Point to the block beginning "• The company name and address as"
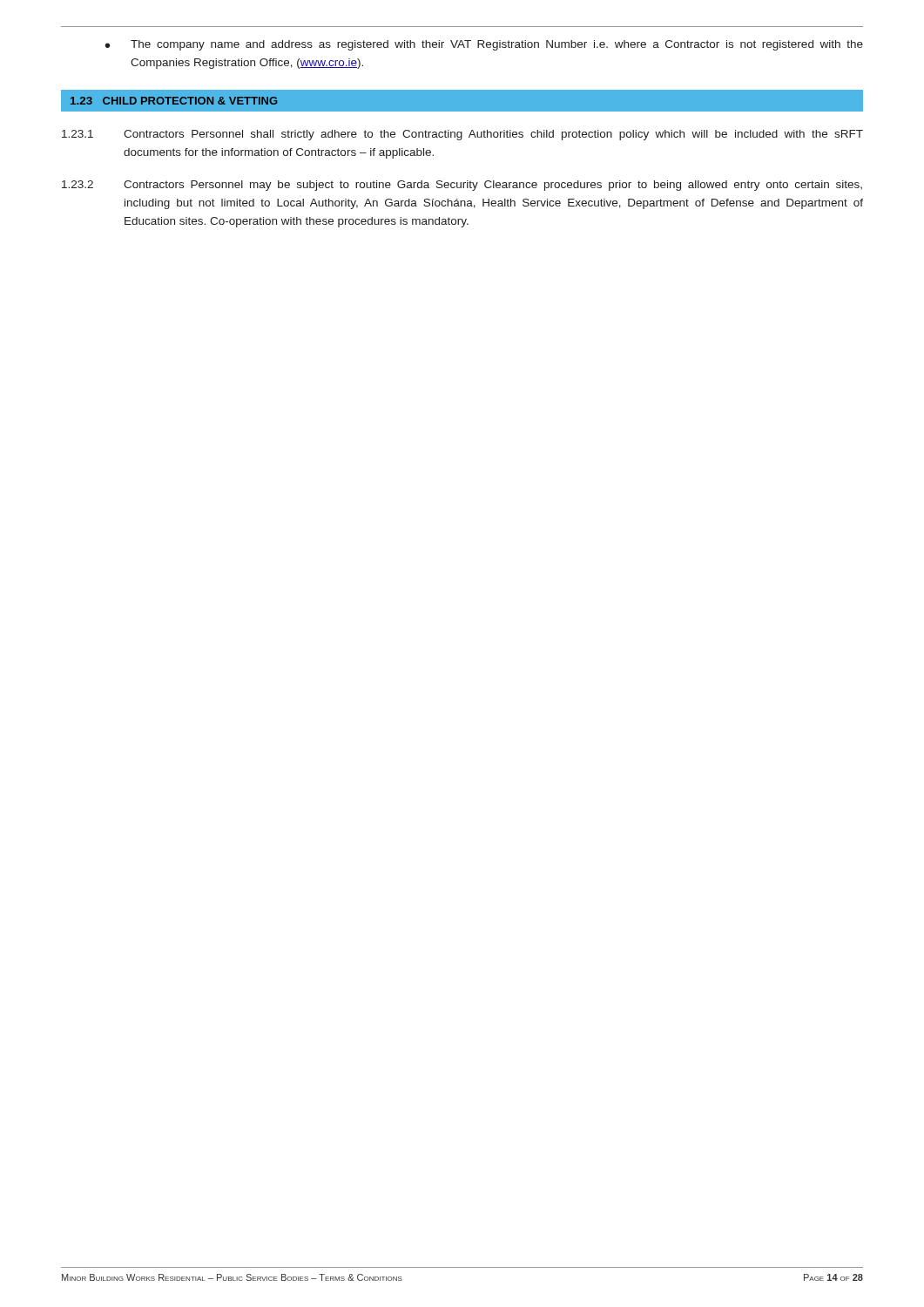Screen dimensions: 1307x924 pyautogui.click(x=484, y=54)
